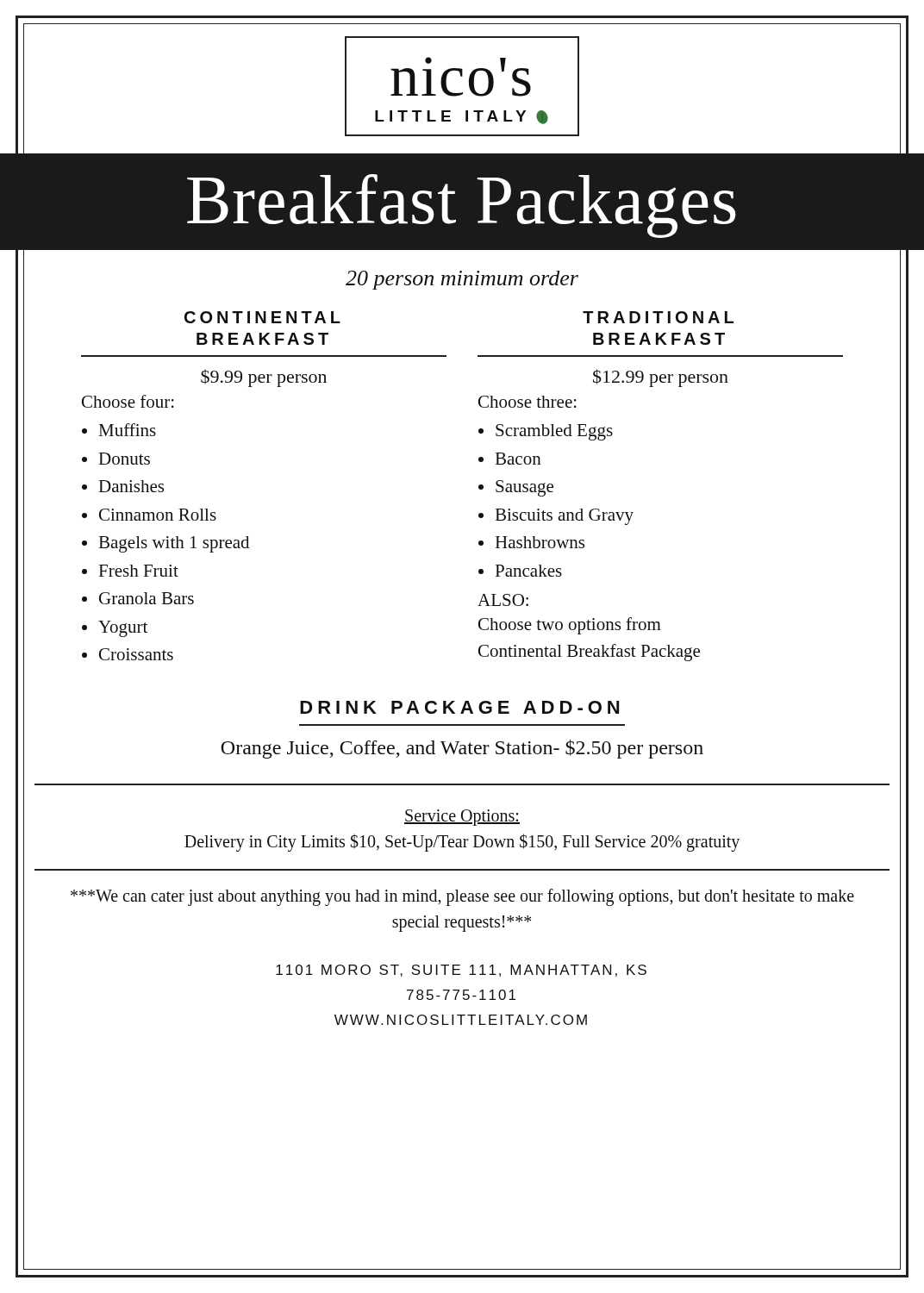
Task: Click on the text block that says "Orange Juice, Coffee, and Water Station- $2.50 per"
Action: pos(462,747)
